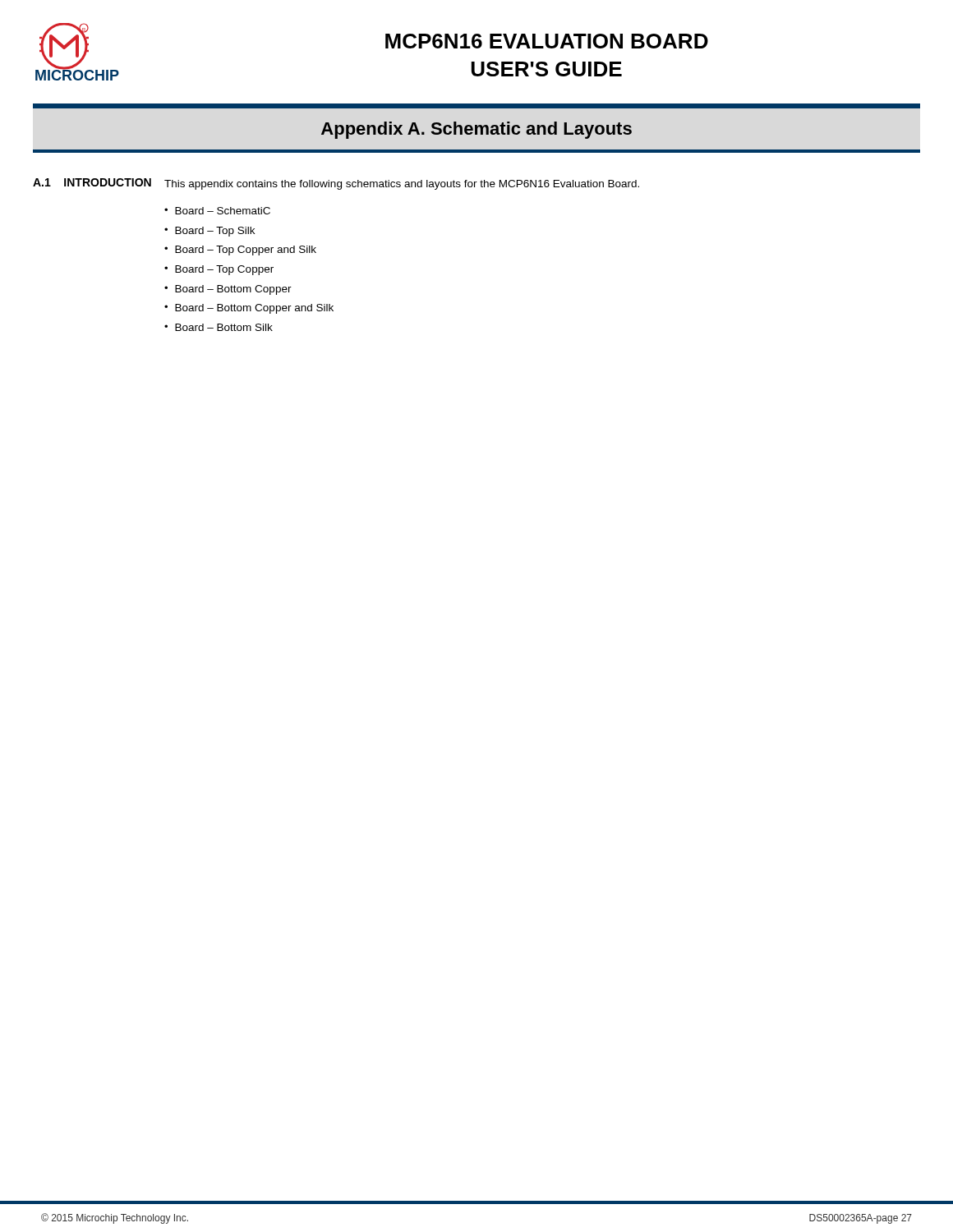The height and width of the screenshot is (1232, 953).
Task: Find the list item with the text "• Board – Top Copper and"
Action: 240,250
